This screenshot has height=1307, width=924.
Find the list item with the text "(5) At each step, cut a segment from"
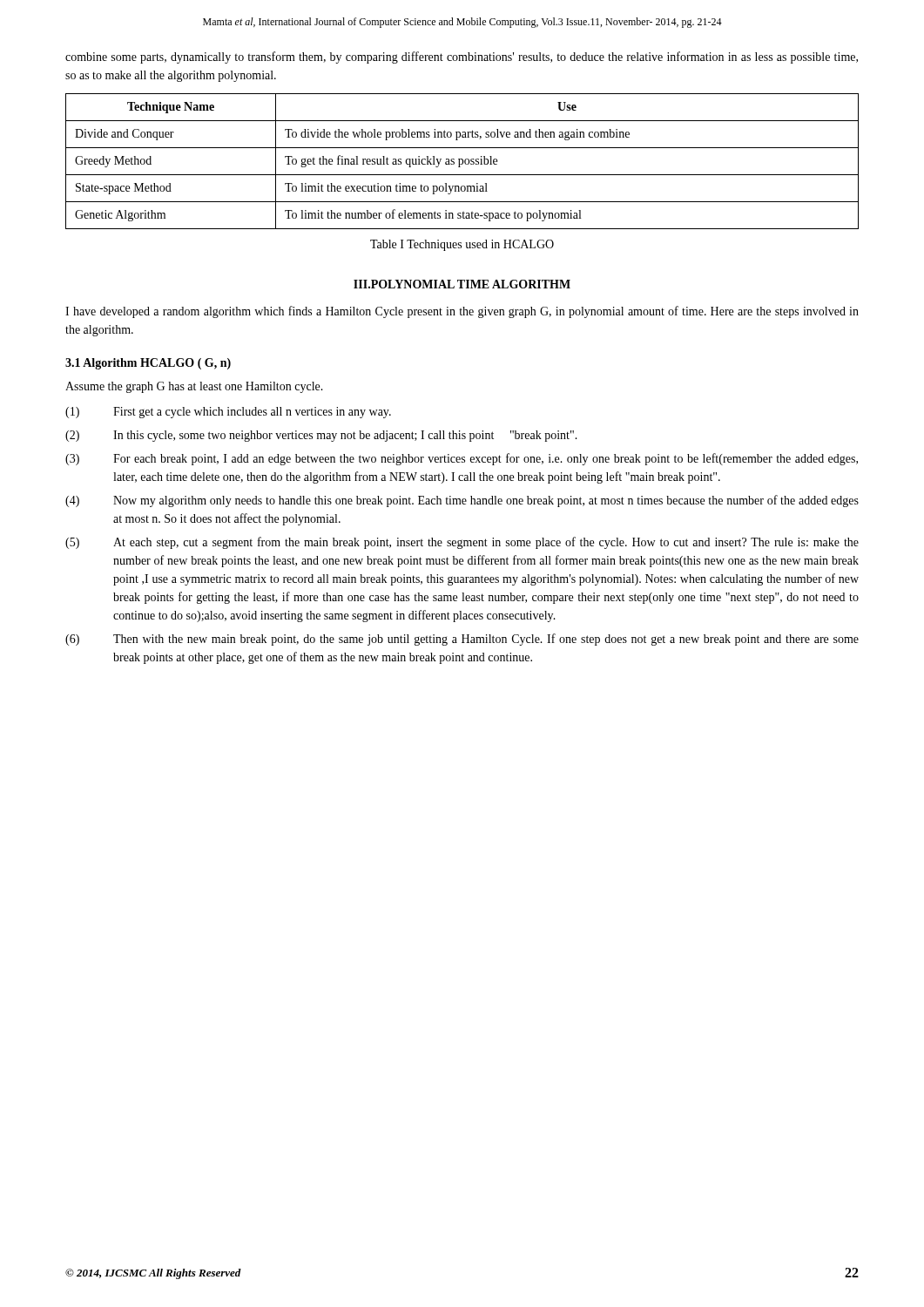pos(462,579)
